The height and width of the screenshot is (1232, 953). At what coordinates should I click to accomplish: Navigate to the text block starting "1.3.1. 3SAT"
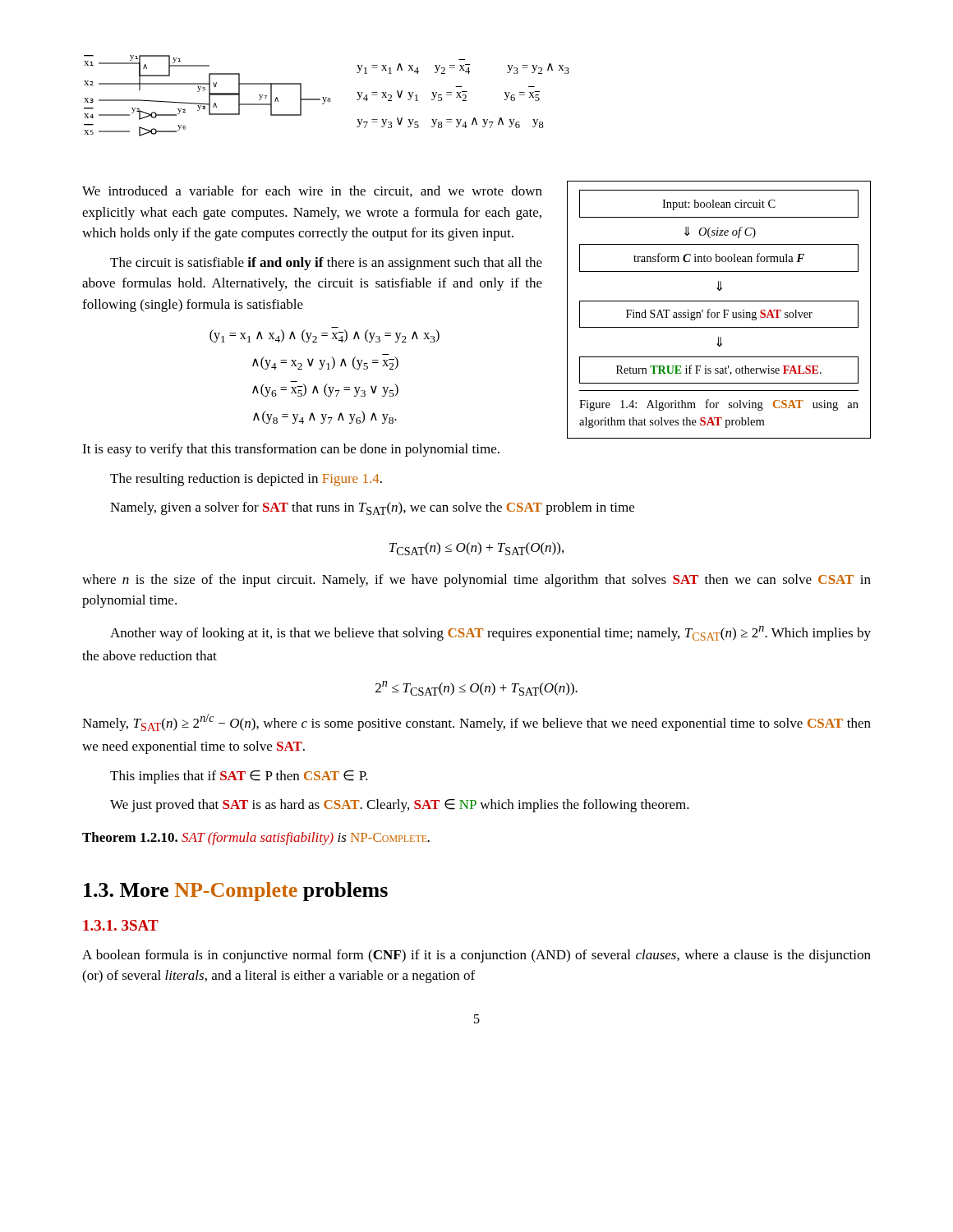pos(120,925)
